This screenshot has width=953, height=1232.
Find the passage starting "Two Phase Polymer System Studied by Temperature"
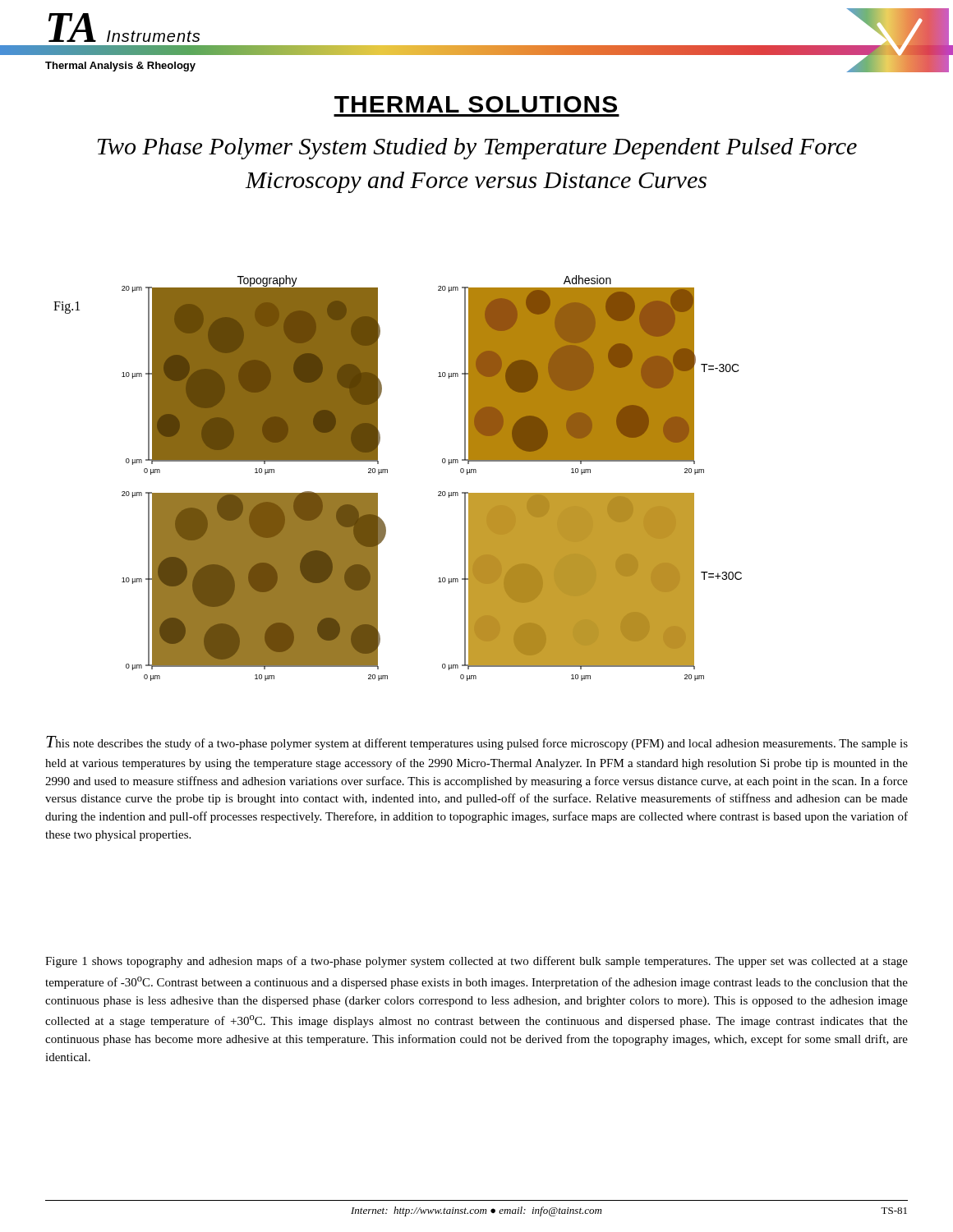pos(476,162)
